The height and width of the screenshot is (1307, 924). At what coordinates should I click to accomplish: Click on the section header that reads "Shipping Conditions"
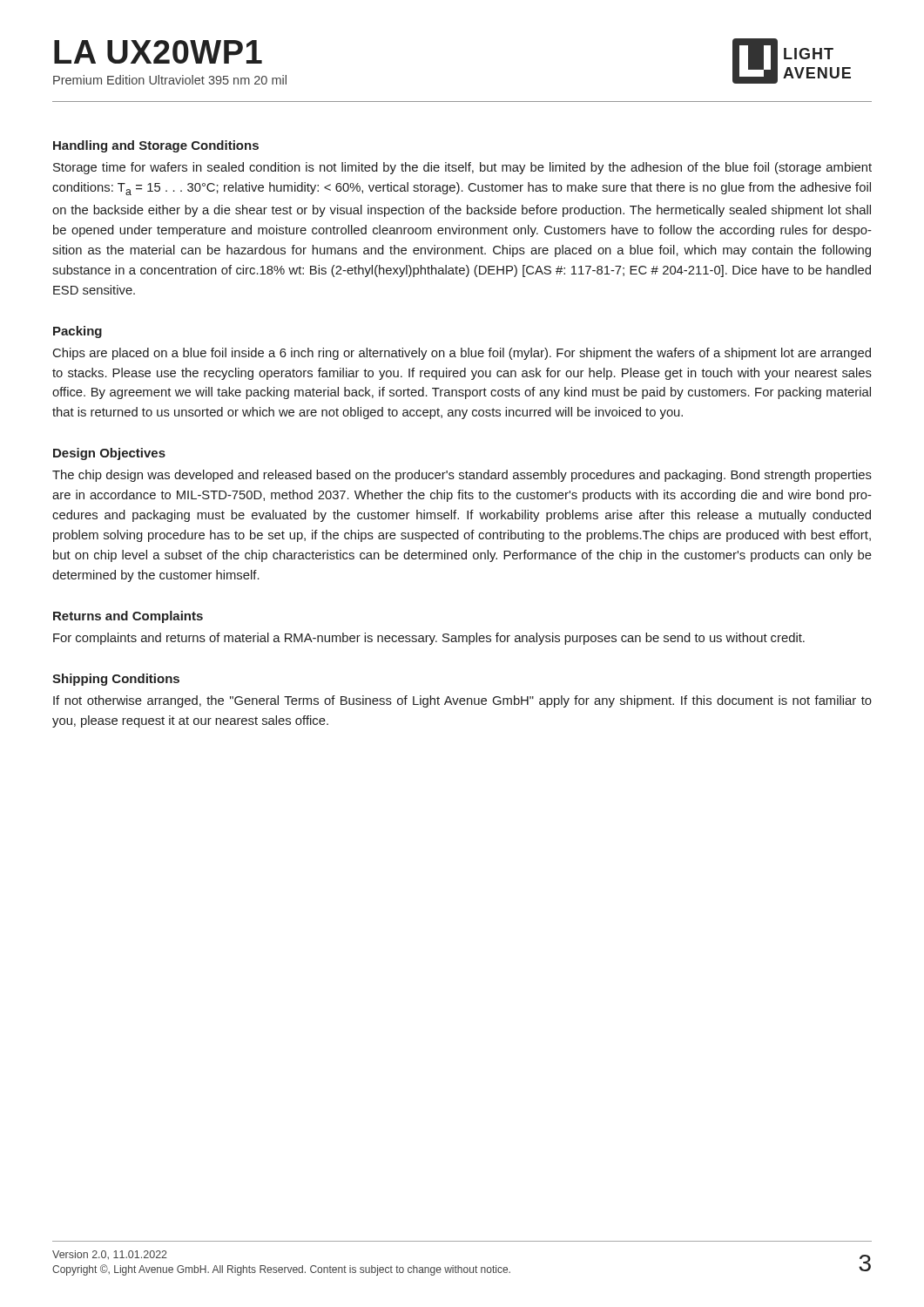point(116,678)
